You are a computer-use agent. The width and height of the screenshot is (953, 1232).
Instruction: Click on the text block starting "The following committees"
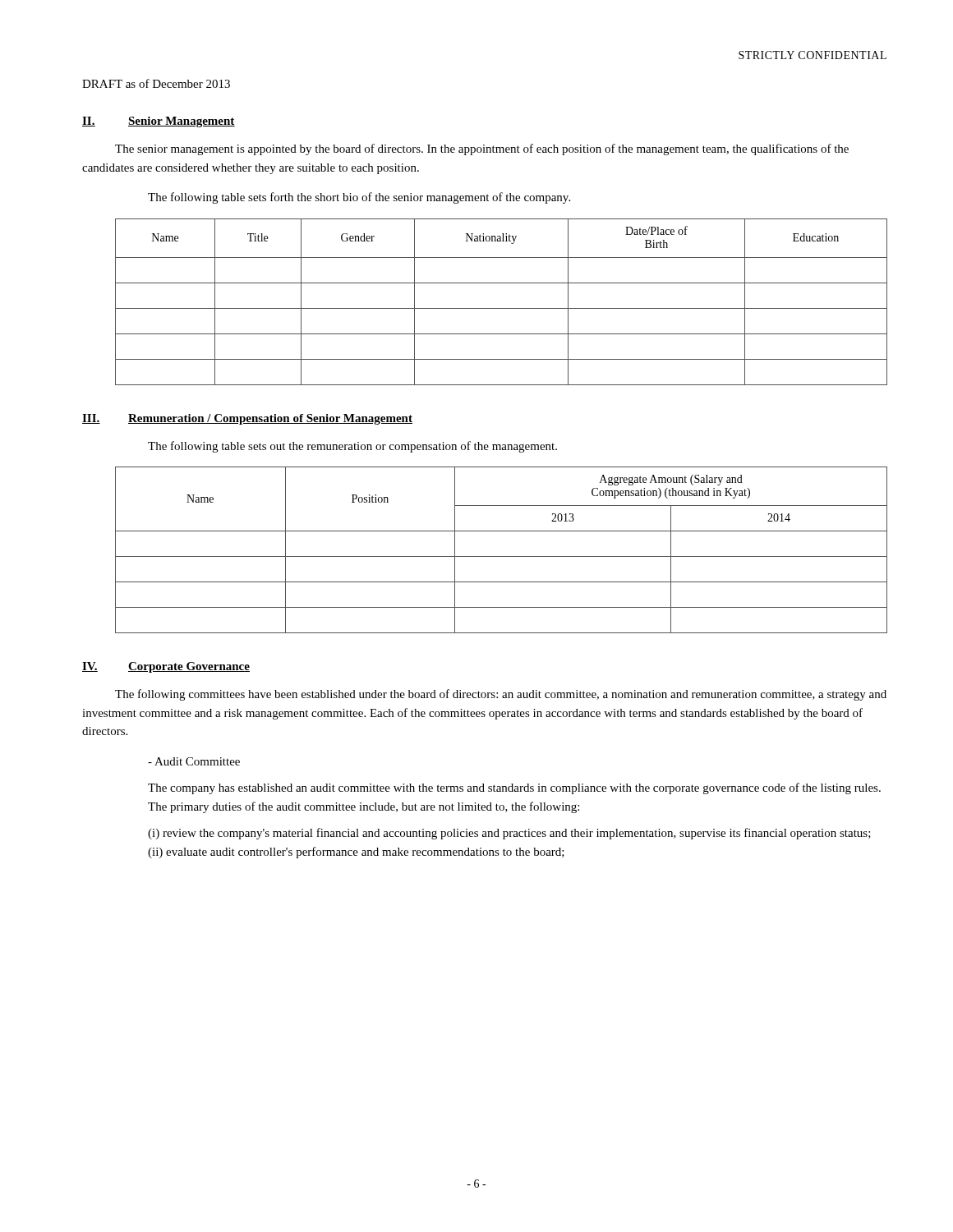coord(484,713)
